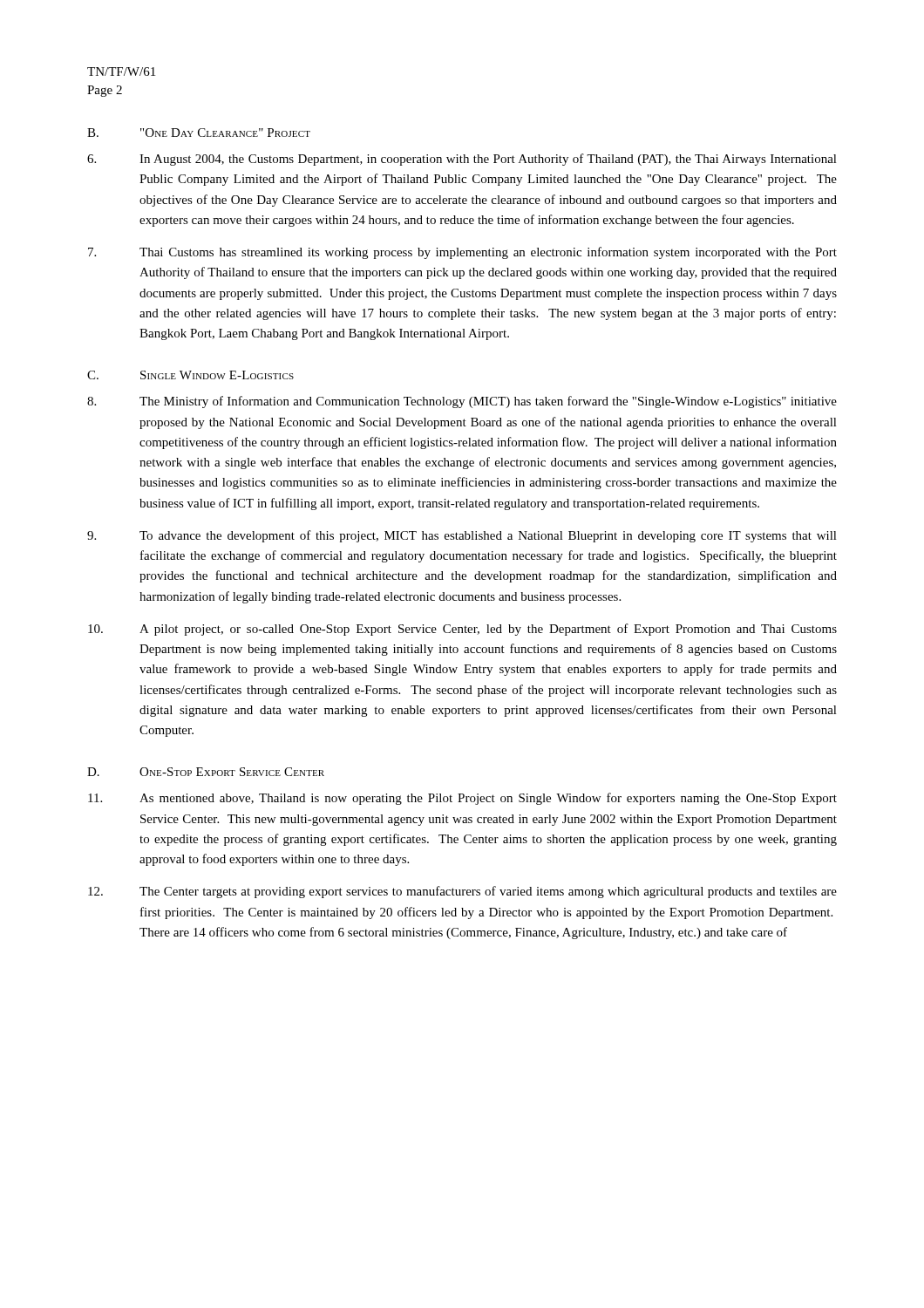Select the region starting "B. "One Day Clearance" Project"
This screenshot has height=1308, width=924.
click(199, 133)
